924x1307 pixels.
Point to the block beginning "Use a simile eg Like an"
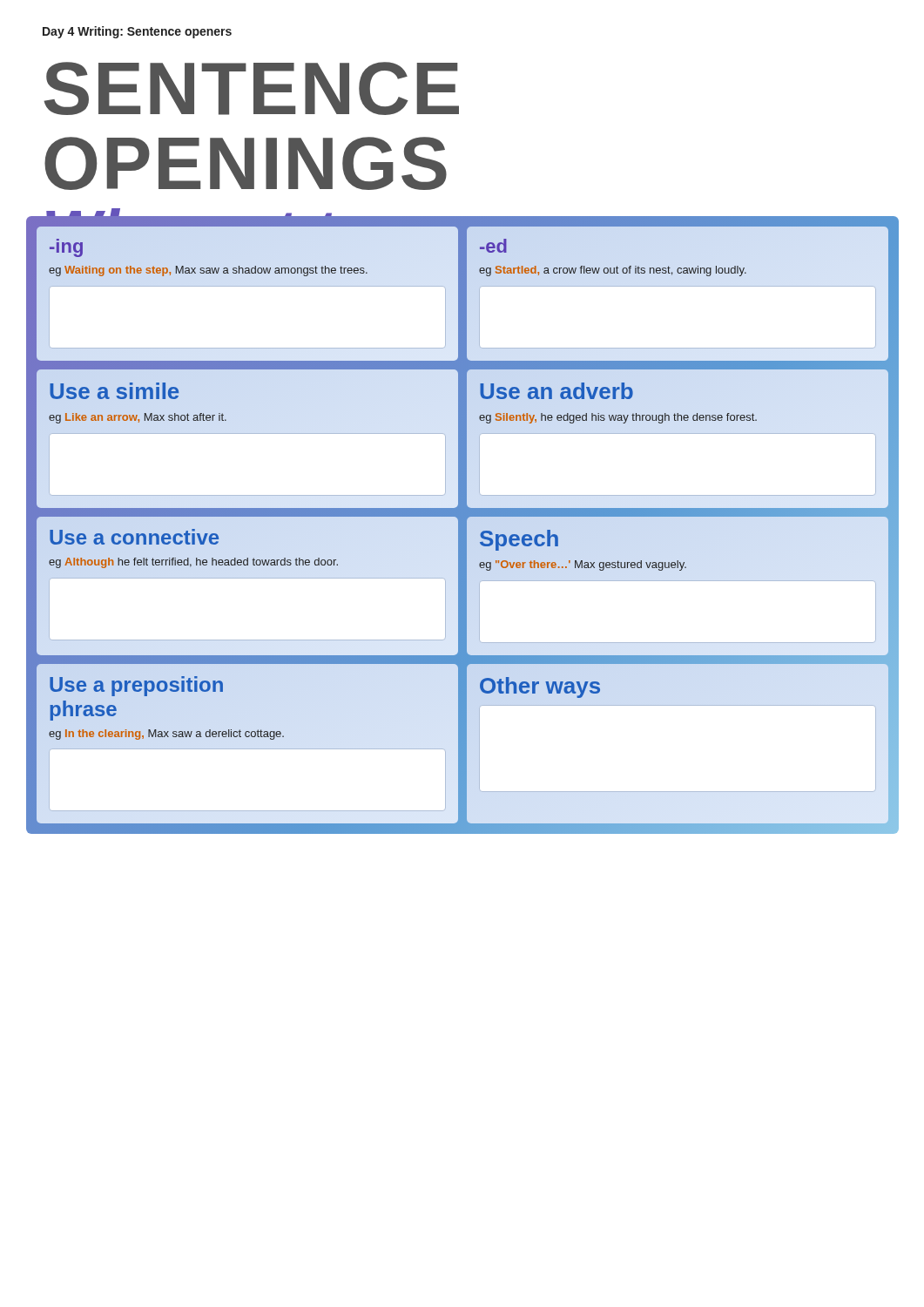pos(247,437)
